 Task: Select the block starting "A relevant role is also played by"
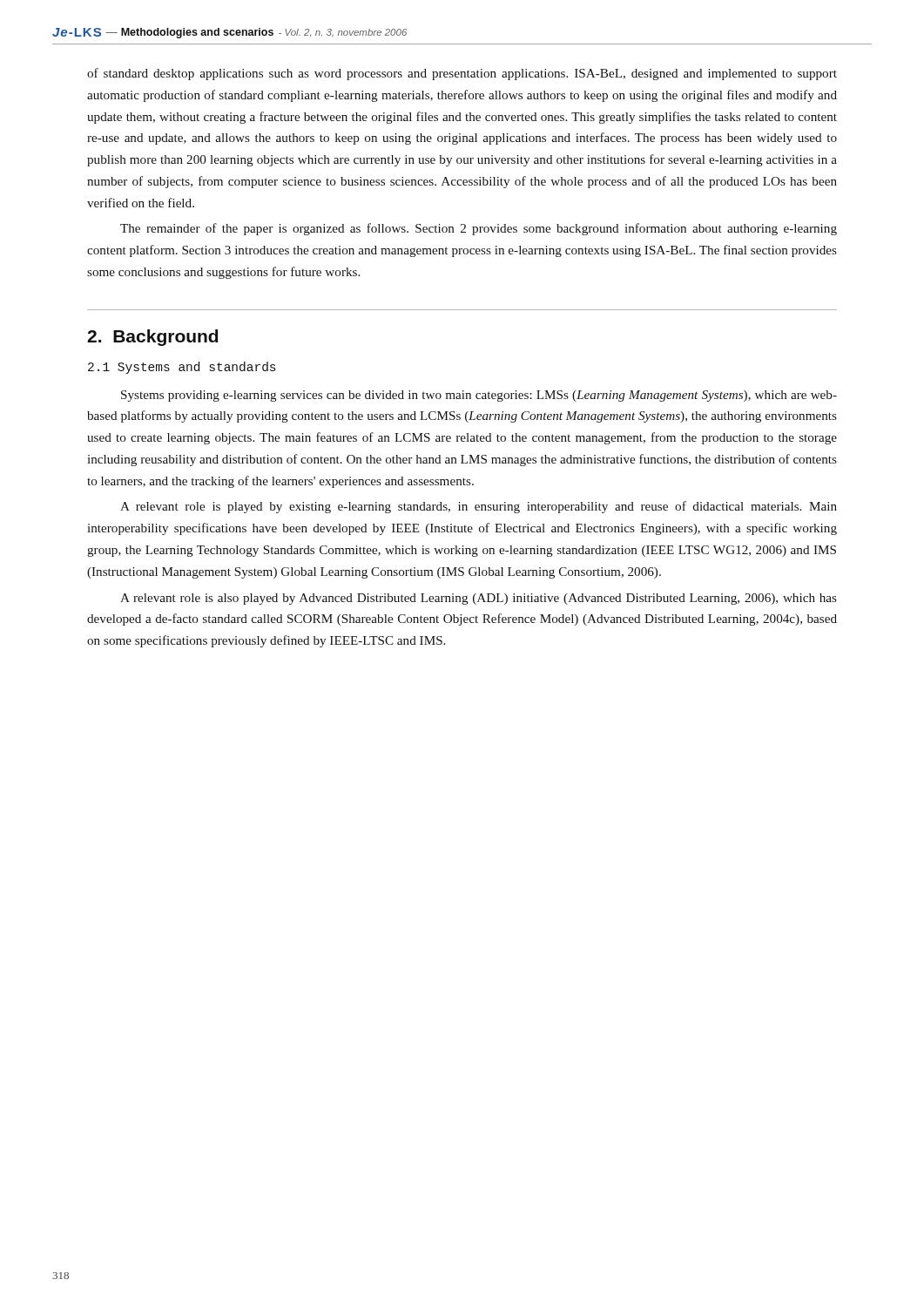coord(462,619)
